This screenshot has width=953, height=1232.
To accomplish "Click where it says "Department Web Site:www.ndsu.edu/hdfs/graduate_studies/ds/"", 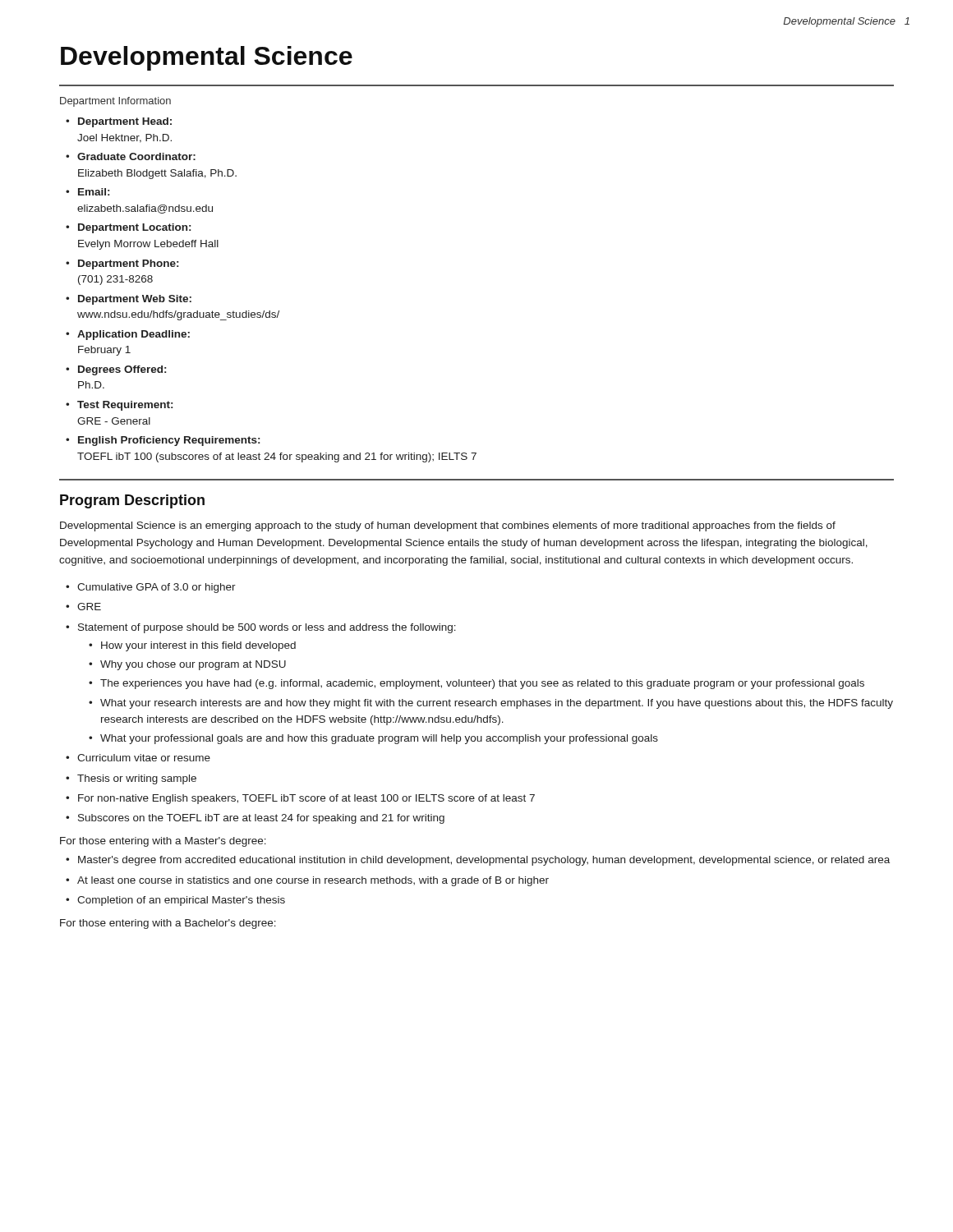I will click(135, 300).
